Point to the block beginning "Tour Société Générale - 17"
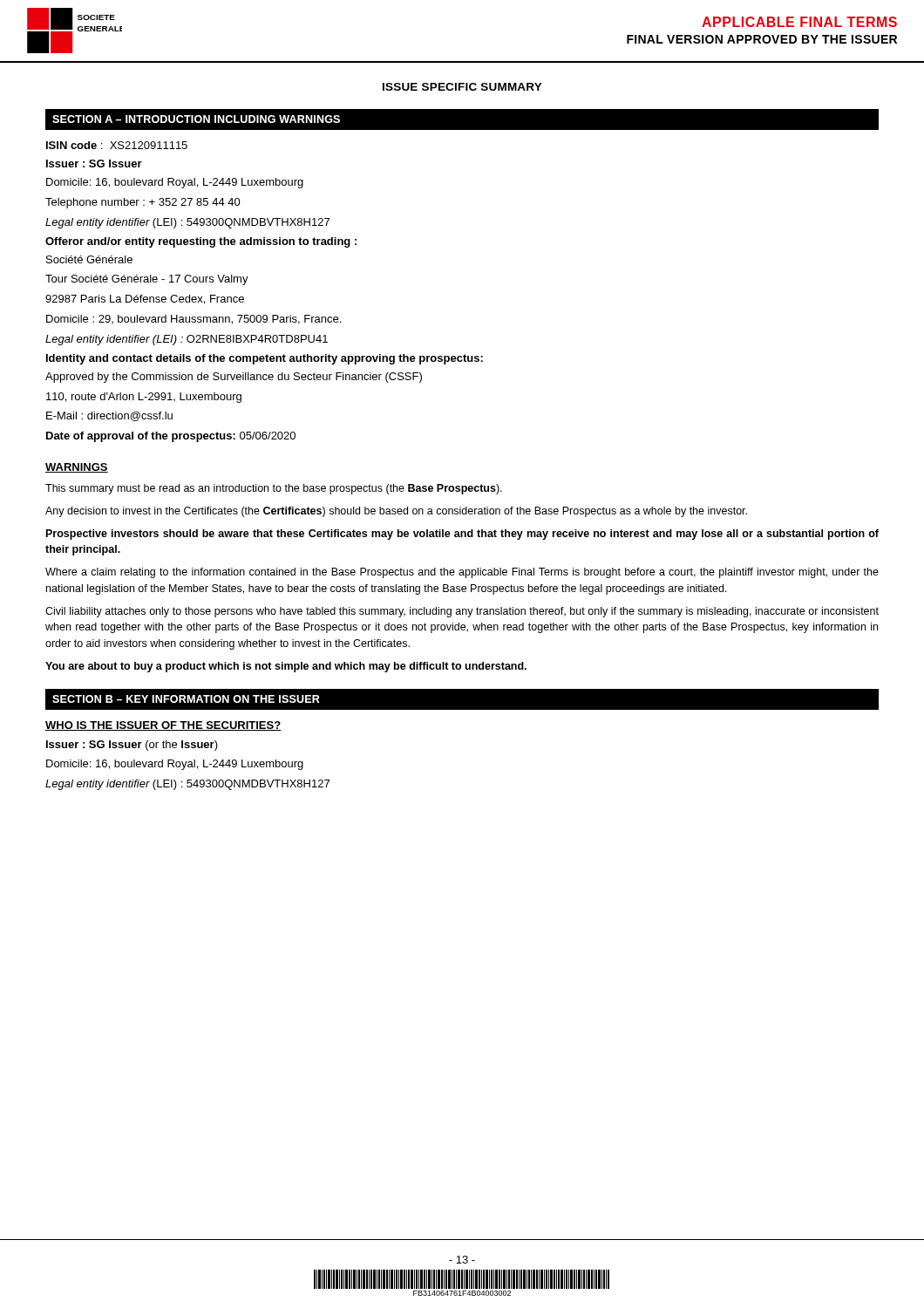 147,279
